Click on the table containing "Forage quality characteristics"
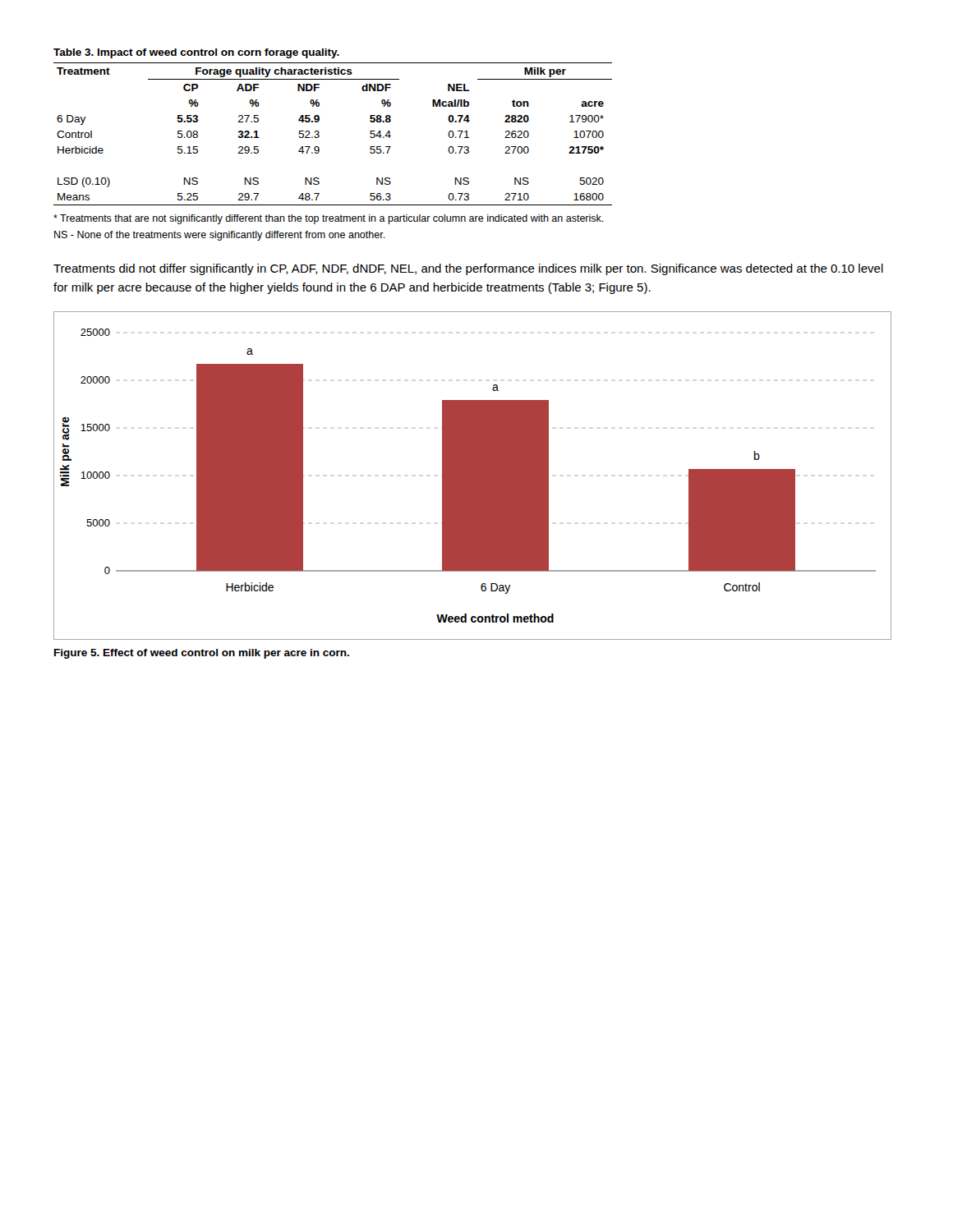The width and height of the screenshot is (953, 1232). coord(476,134)
